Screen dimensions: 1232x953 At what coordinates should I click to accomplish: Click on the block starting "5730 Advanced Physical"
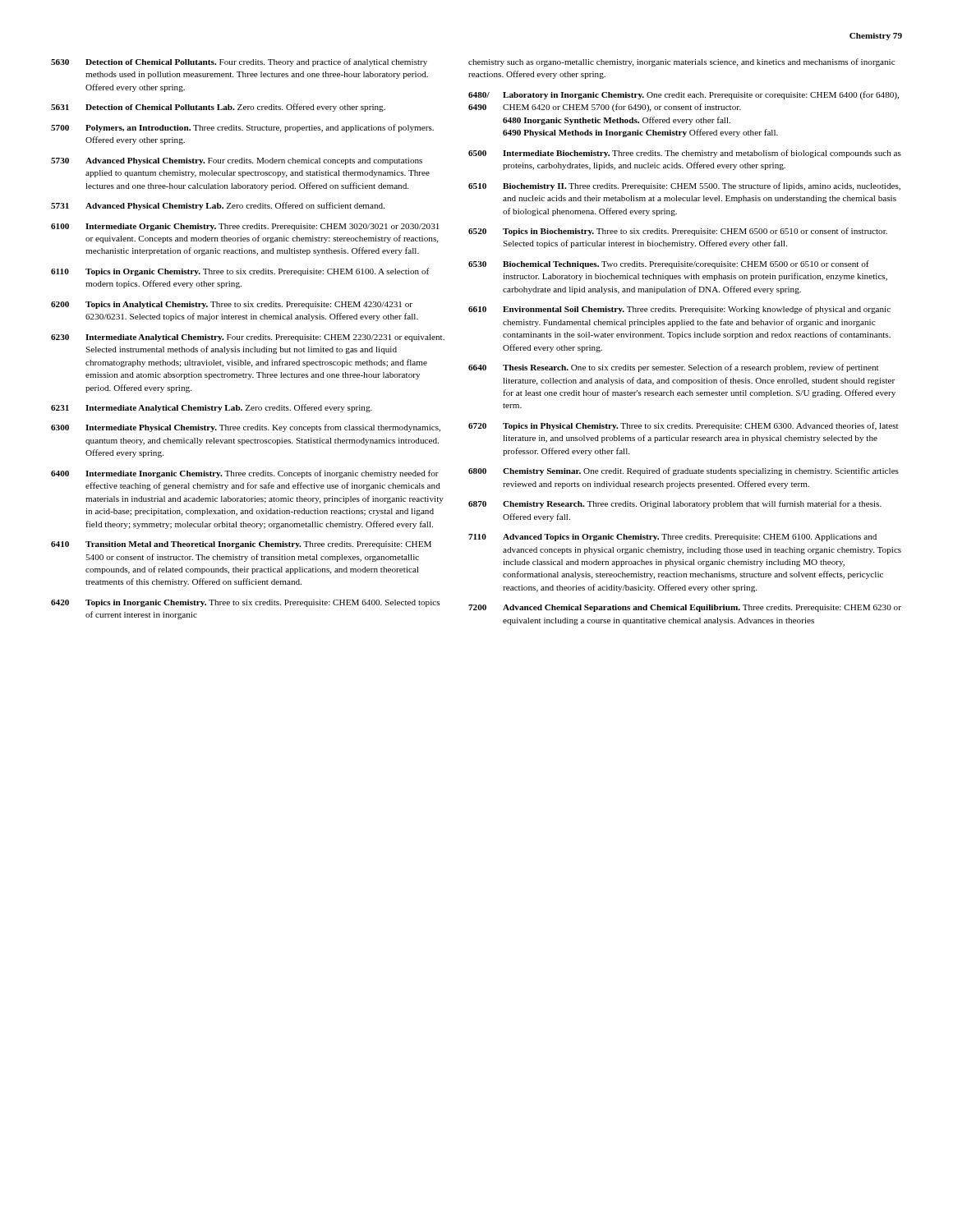tap(248, 173)
